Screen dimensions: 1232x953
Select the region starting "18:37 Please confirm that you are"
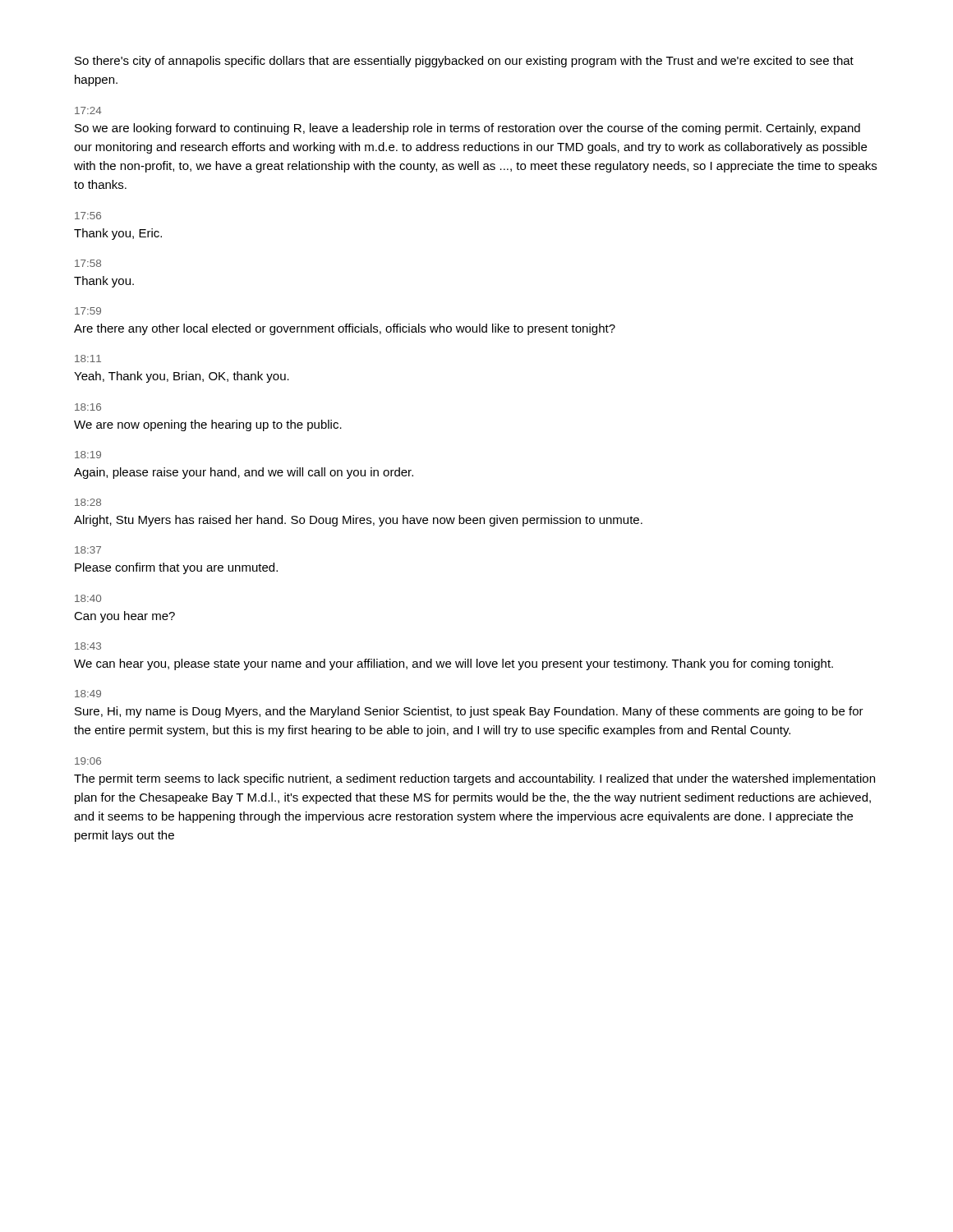[x=88, y=550]
